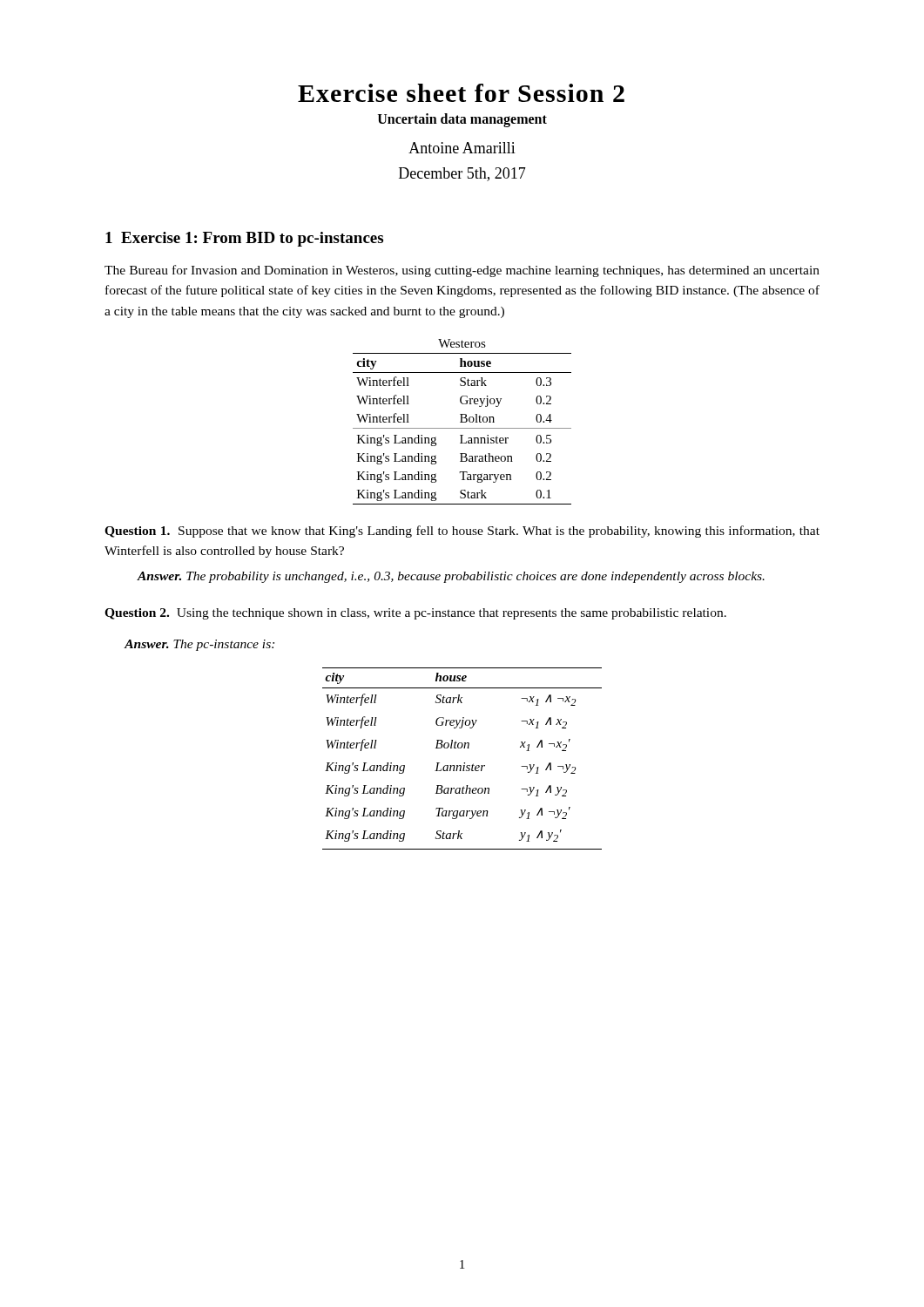
Task: Point to the text starting "Answer. The pc-instance is:"
Action: click(190, 643)
